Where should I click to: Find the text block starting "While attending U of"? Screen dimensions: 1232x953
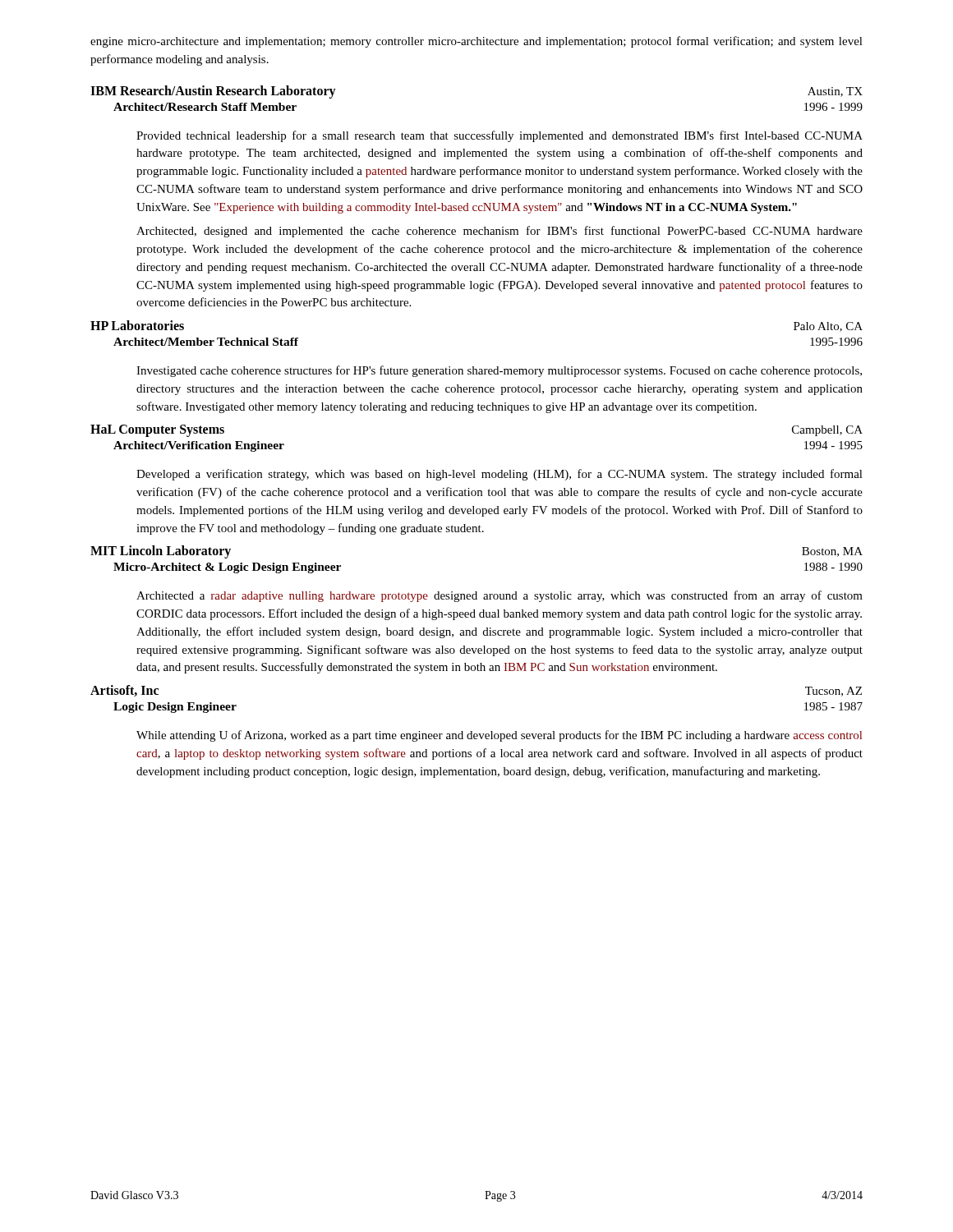[500, 754]
